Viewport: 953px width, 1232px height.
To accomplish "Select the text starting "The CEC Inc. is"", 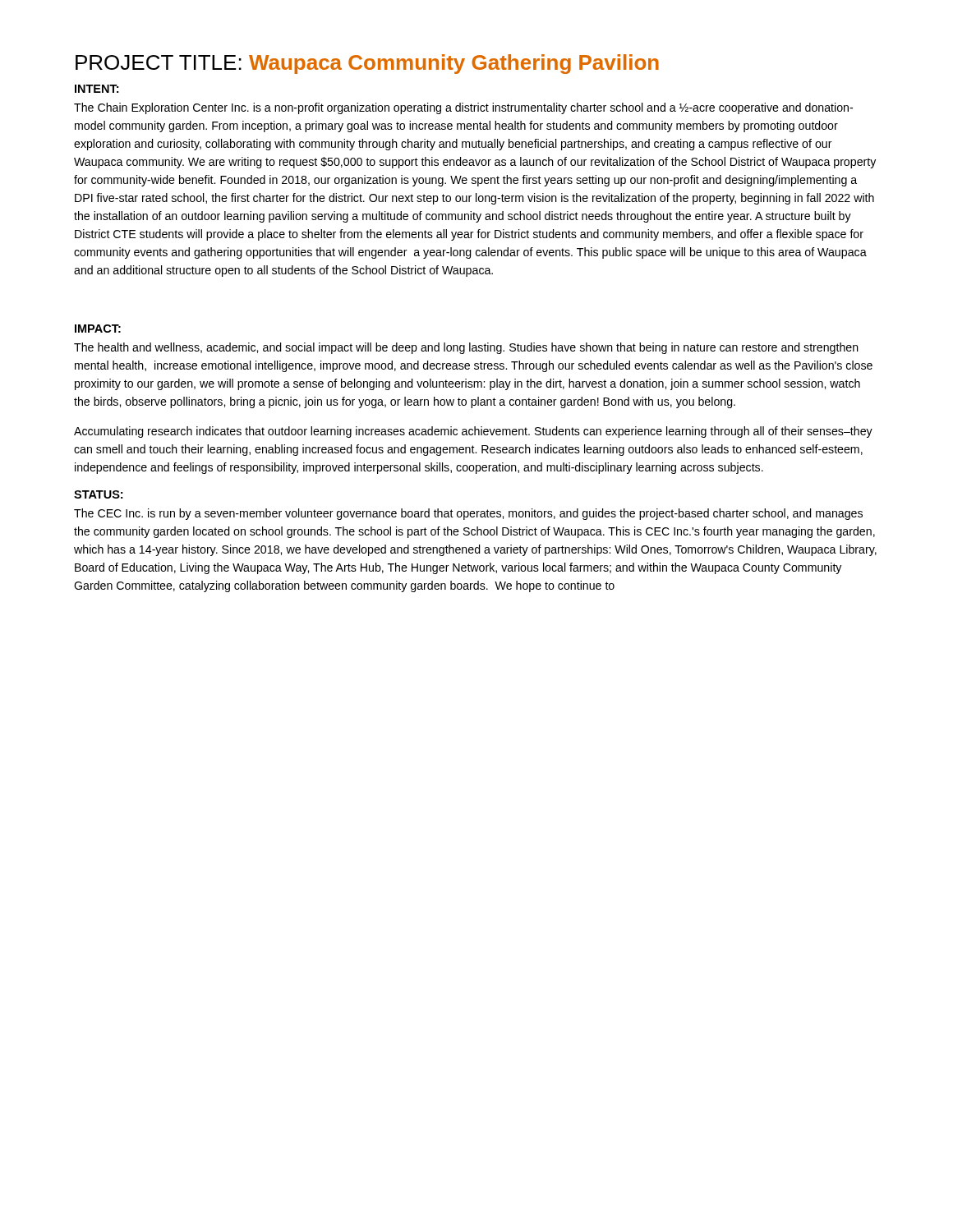I will click(476, 549).
